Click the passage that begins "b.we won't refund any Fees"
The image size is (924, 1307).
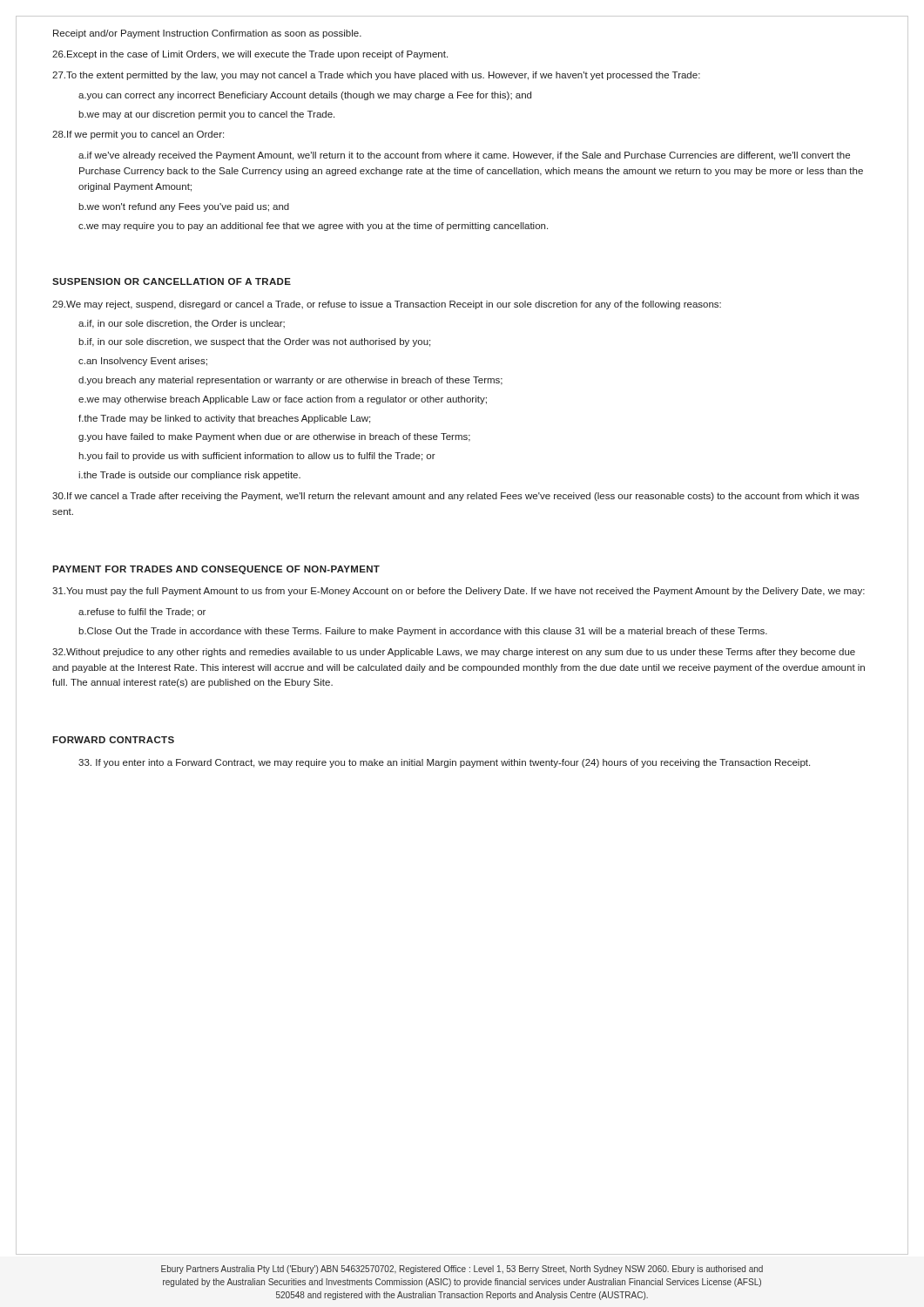(184, 207)
